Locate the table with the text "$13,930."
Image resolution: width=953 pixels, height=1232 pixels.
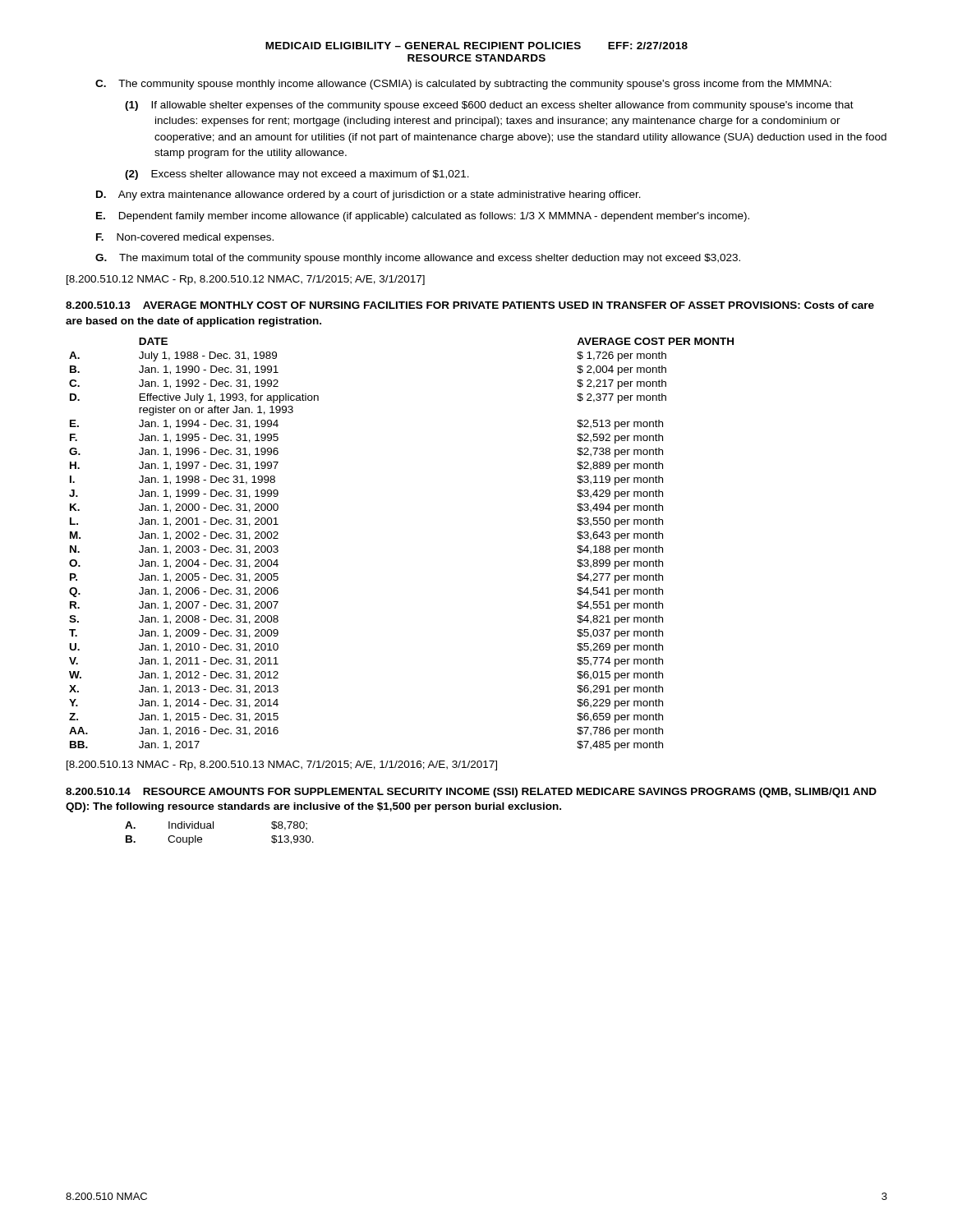point(476,832)
